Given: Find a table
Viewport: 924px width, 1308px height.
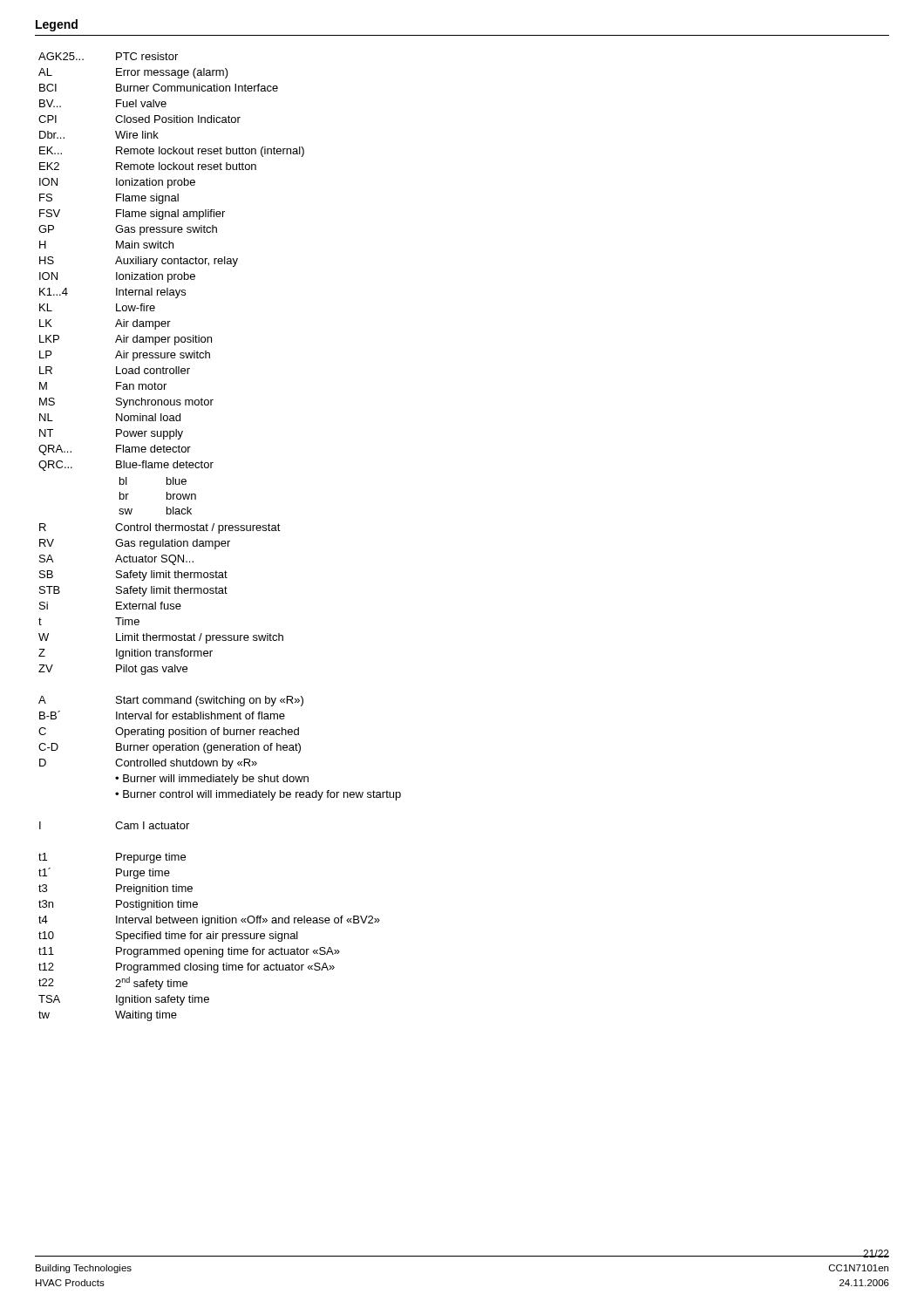Looking at the screenshot, I should point(462,535).
